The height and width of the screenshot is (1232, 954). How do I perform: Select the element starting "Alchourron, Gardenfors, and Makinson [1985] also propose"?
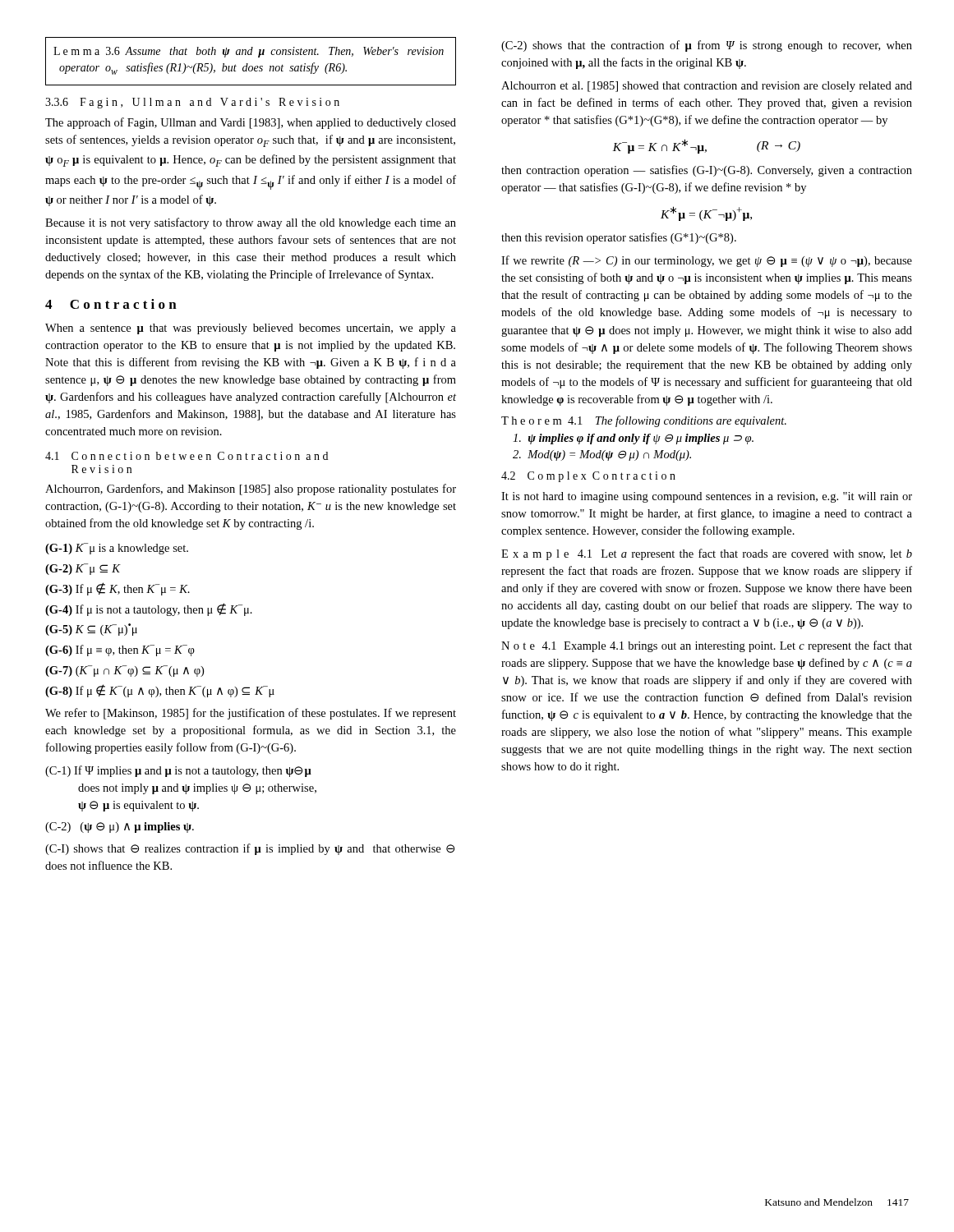(x=251, y=506)
